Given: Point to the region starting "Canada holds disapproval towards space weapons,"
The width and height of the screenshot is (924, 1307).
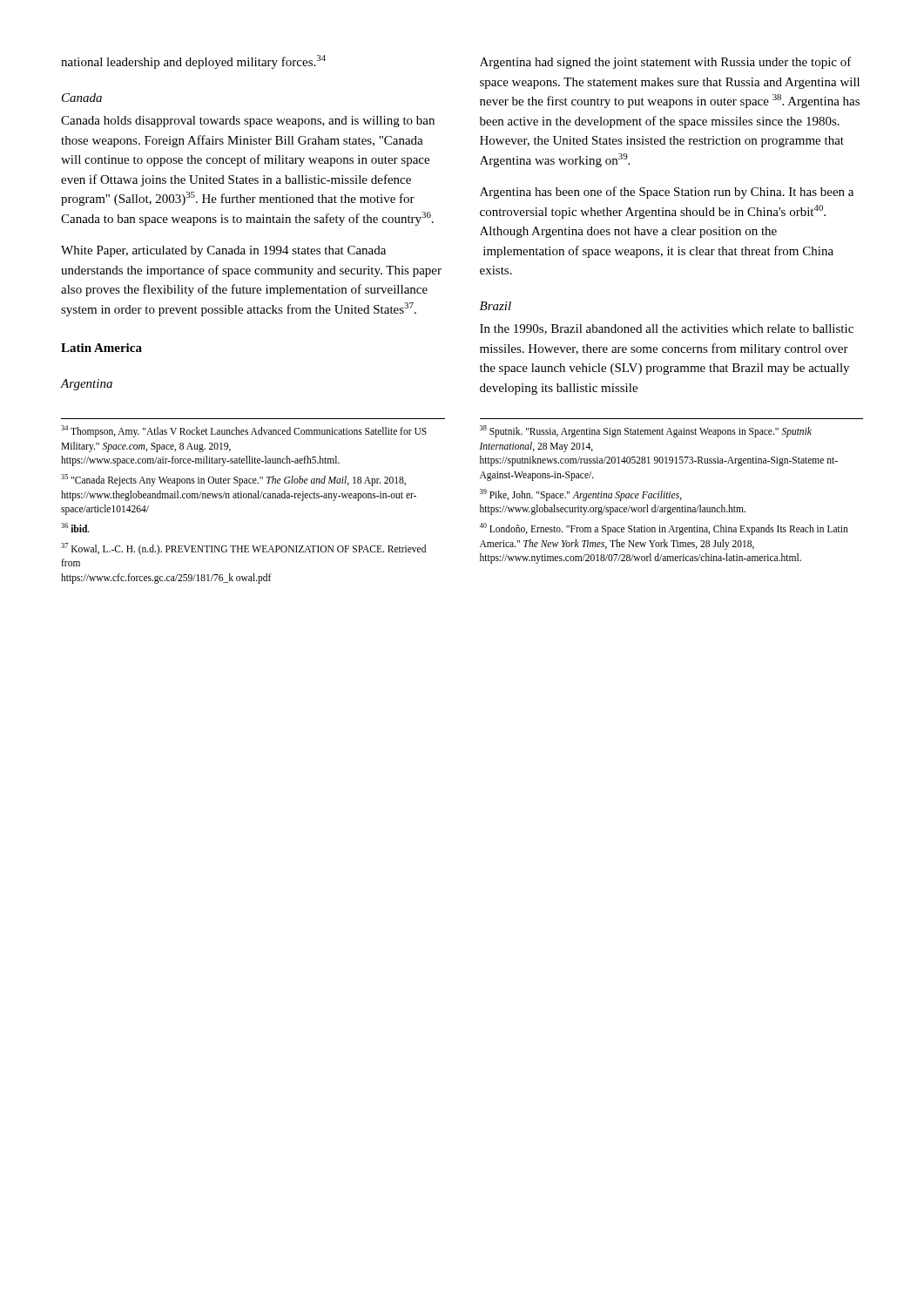Looking at the screenshot, I should pyautogui.click(x=253, y=170).
